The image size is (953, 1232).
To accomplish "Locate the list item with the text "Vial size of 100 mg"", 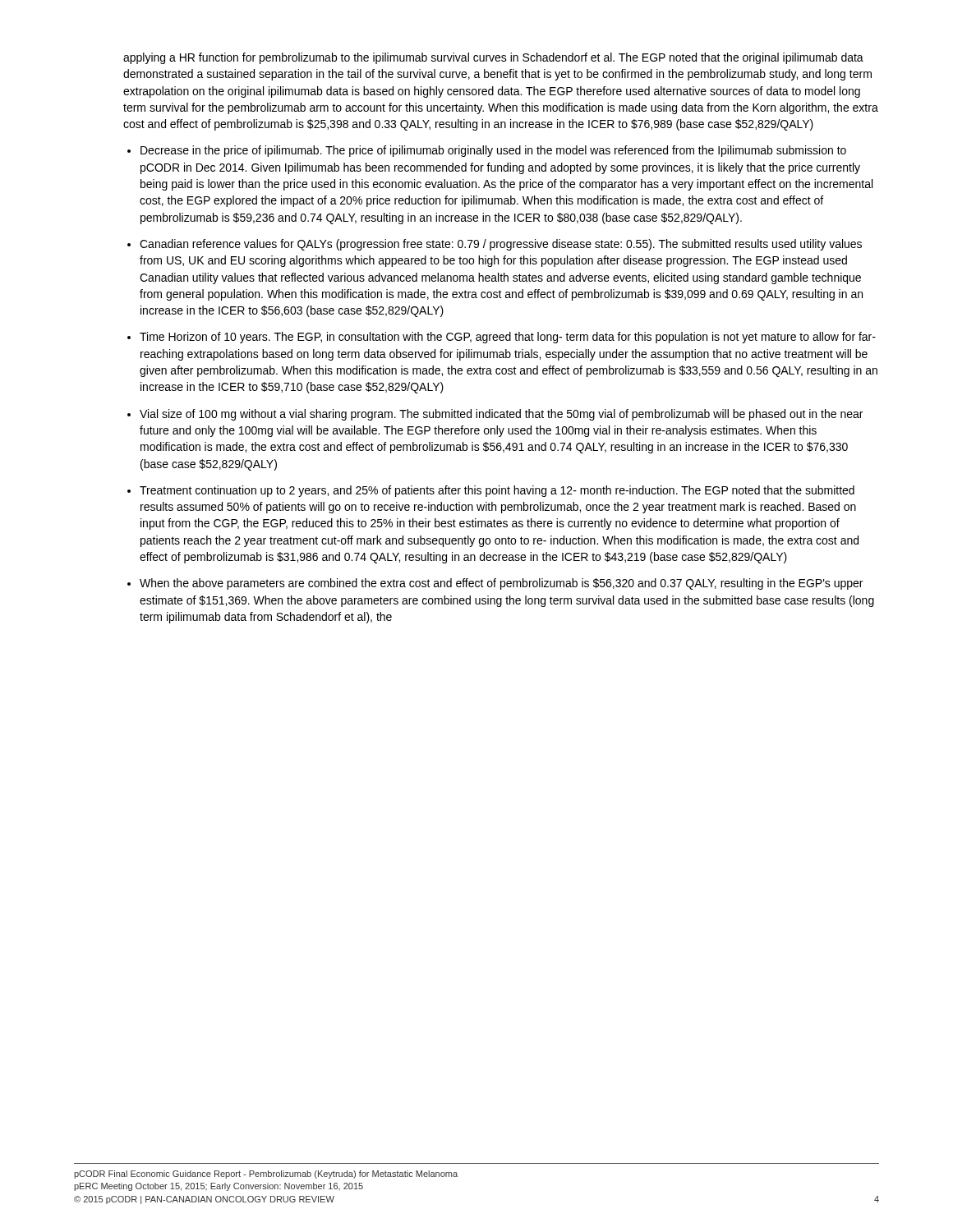I will [501, 439].
